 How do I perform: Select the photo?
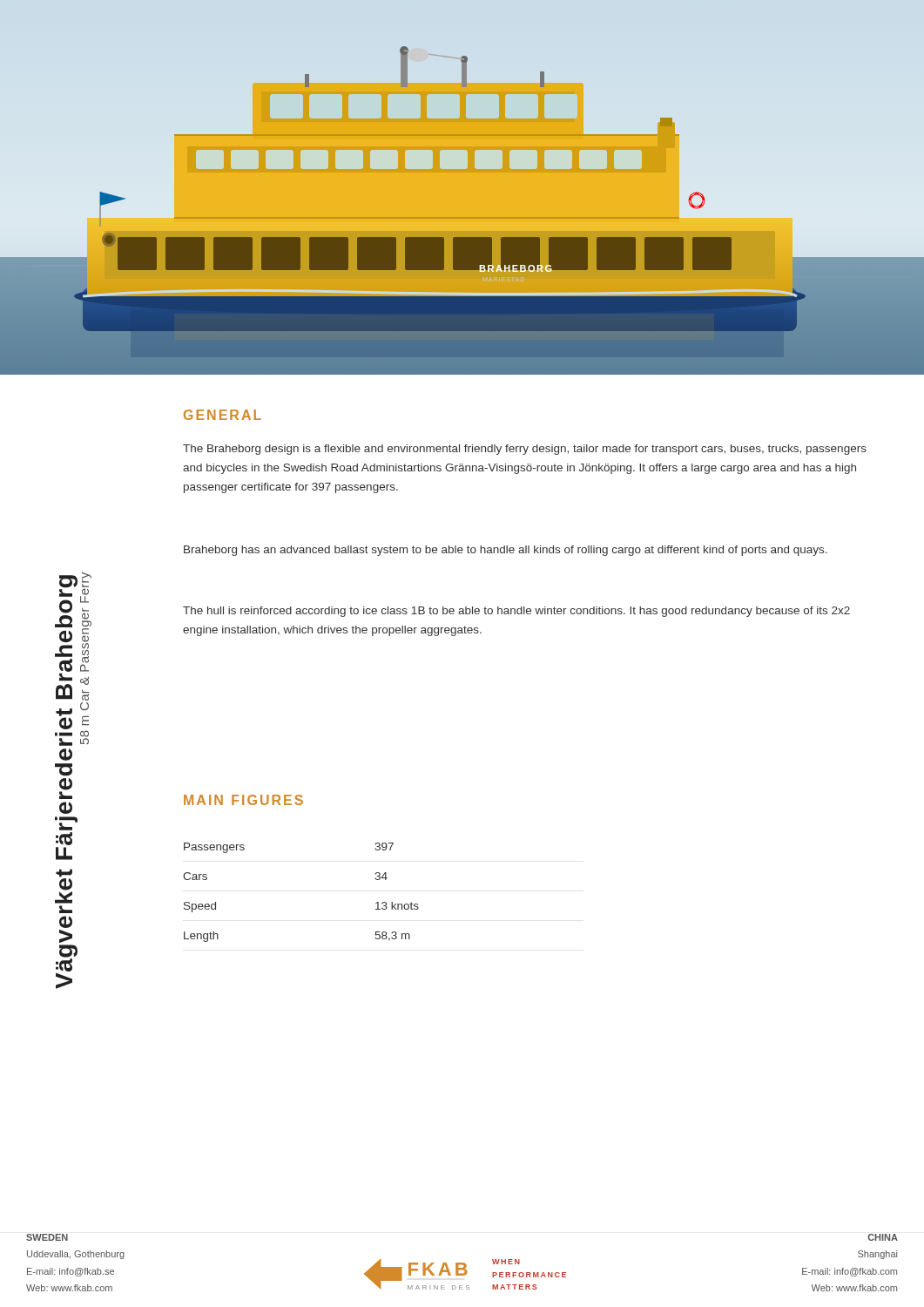[462, 187]
